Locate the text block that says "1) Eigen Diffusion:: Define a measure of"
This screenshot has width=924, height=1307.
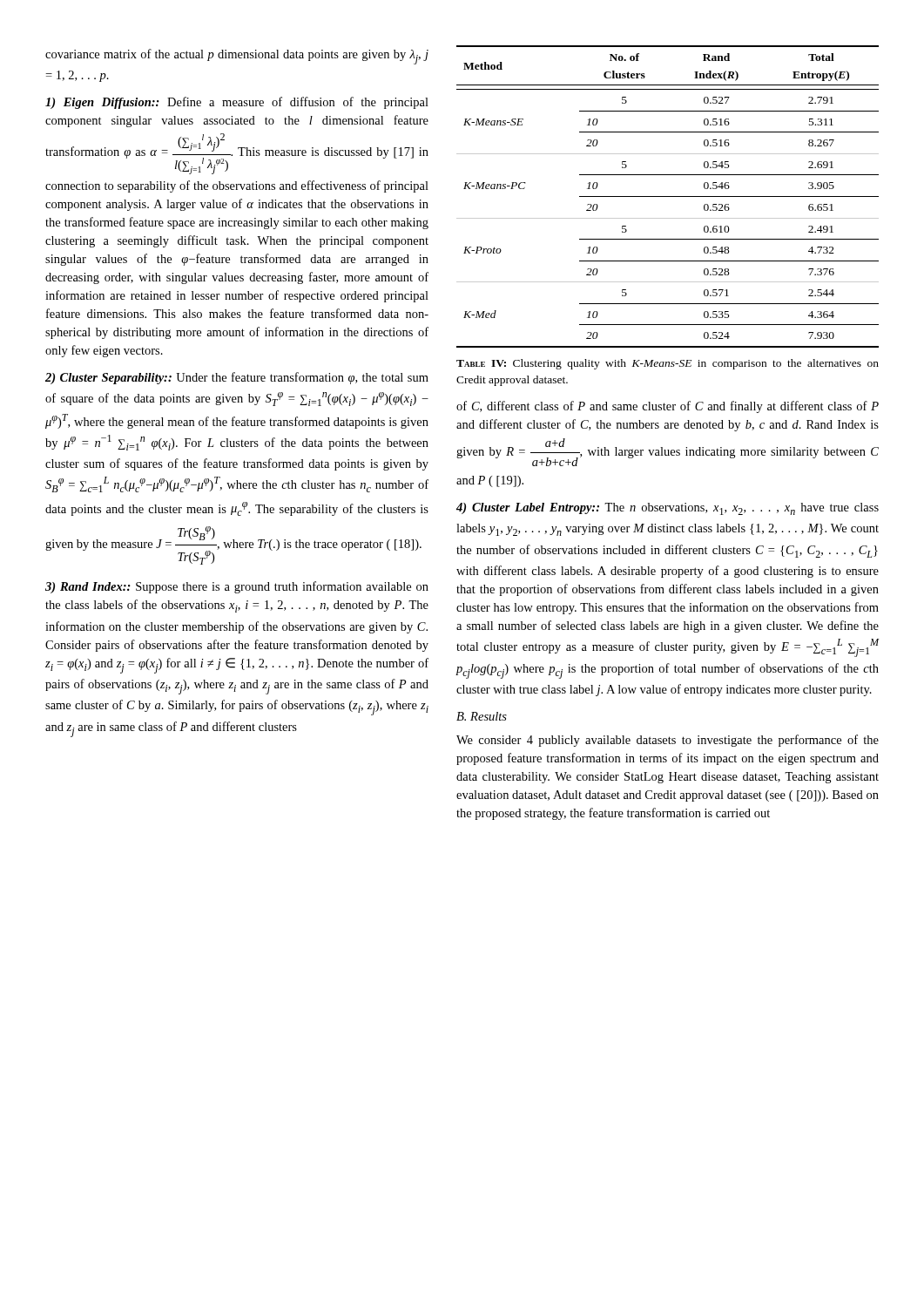(237, 227)
